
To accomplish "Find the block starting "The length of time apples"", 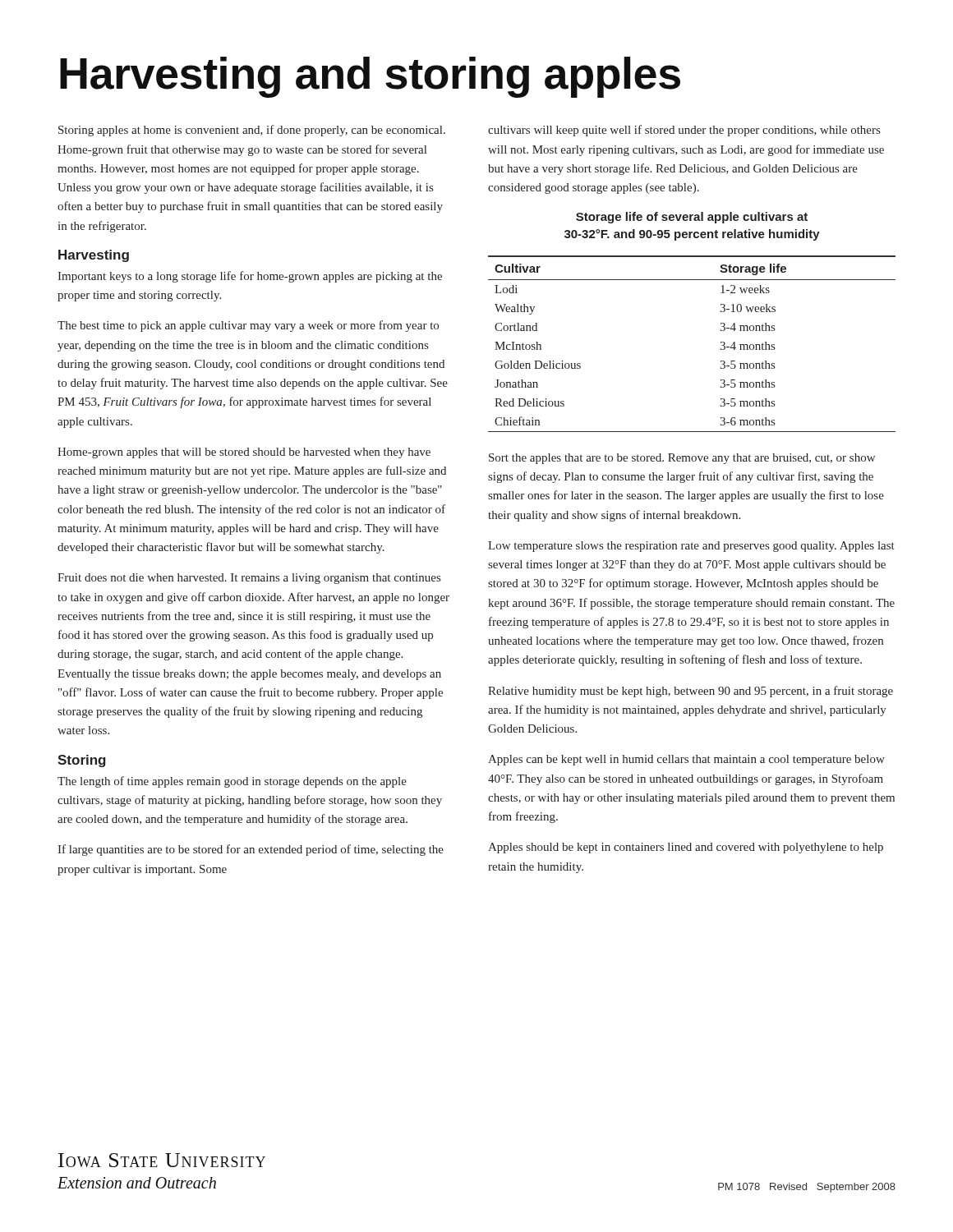I will pyautogui.click(x=250, y=800).
